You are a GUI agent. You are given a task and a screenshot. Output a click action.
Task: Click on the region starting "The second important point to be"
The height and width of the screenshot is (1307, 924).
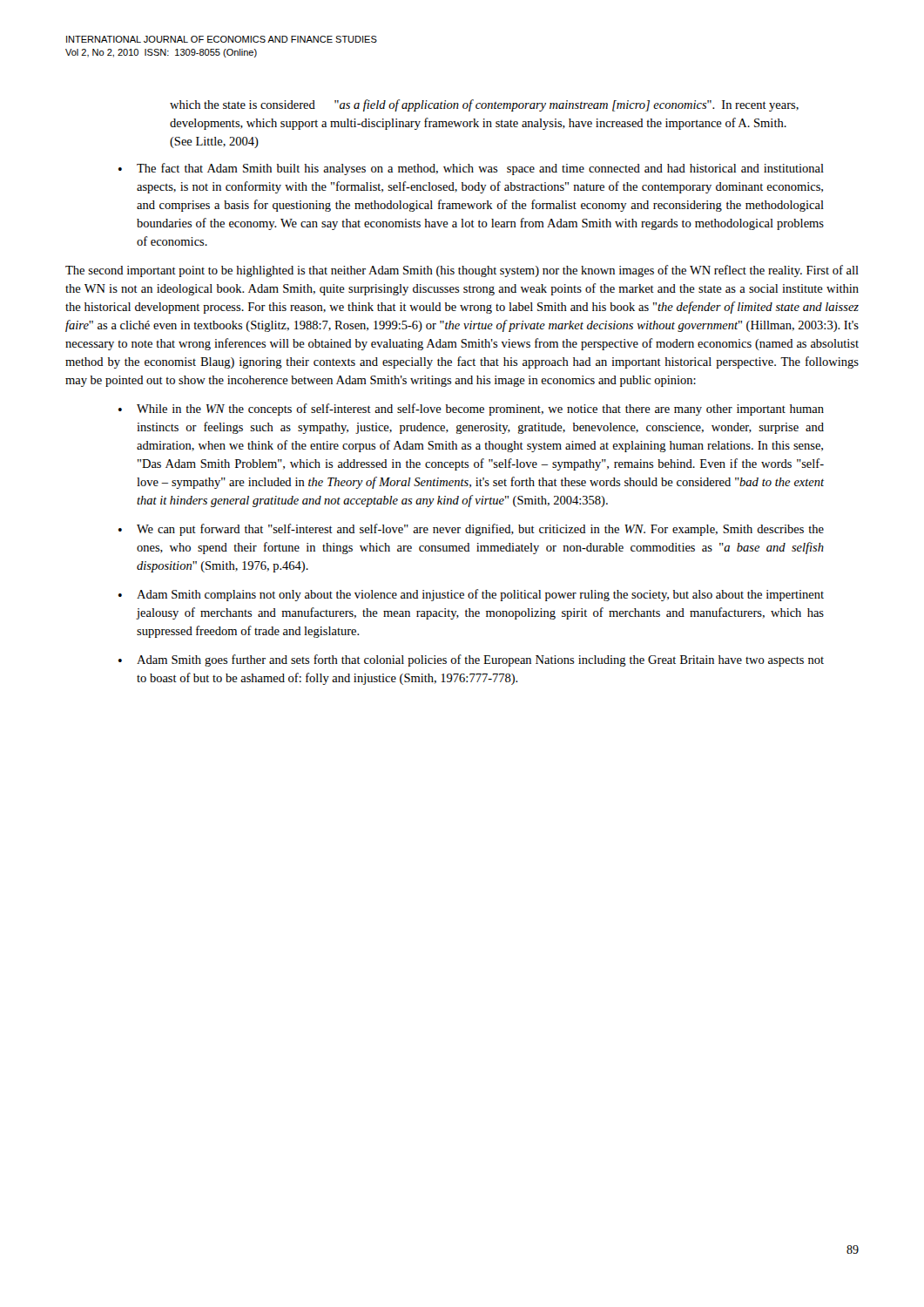(x=462, y=325)
